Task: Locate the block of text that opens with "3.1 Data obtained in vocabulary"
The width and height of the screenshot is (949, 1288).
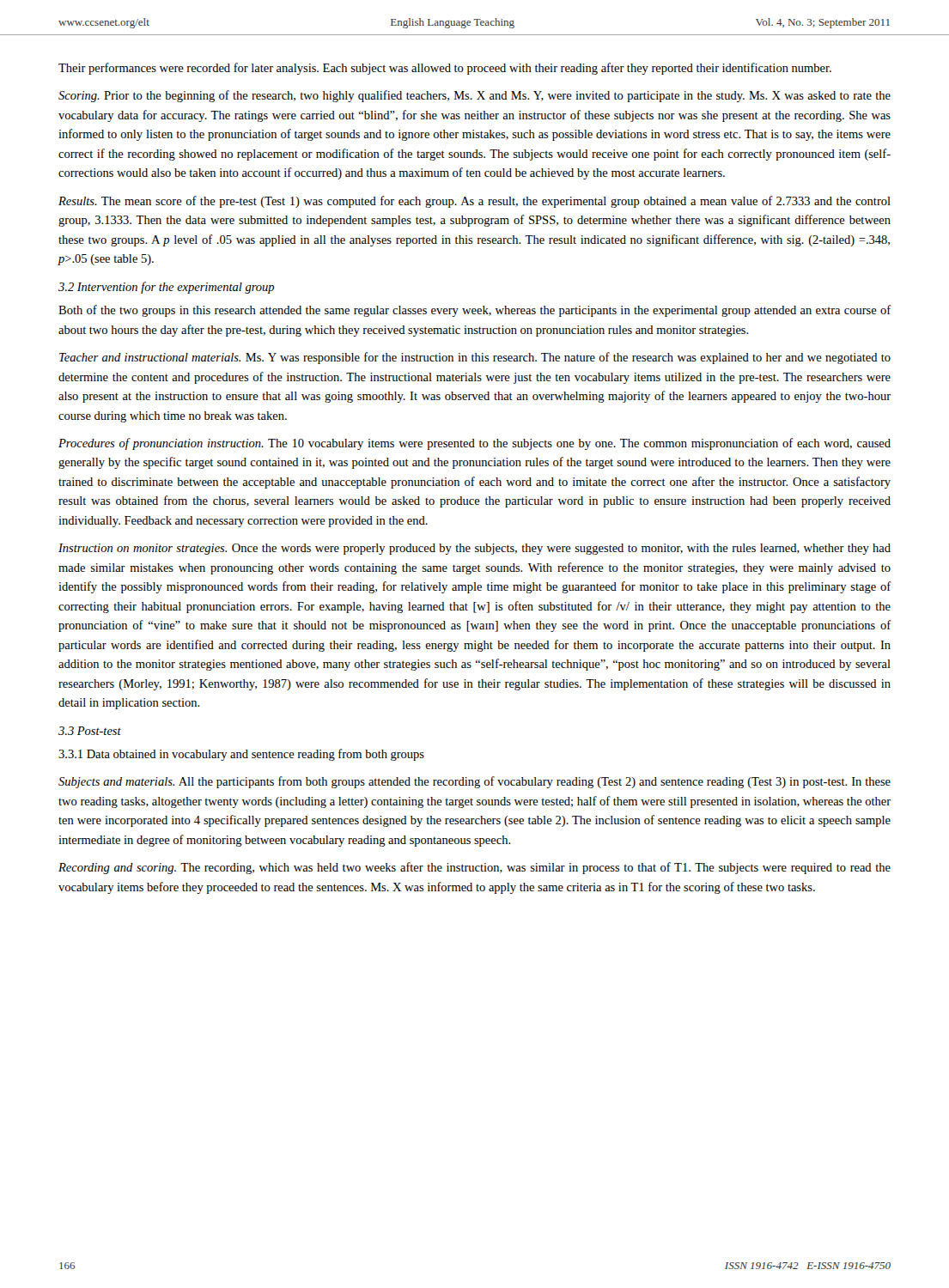Action: pyautogui.click(x=241, y=755)
